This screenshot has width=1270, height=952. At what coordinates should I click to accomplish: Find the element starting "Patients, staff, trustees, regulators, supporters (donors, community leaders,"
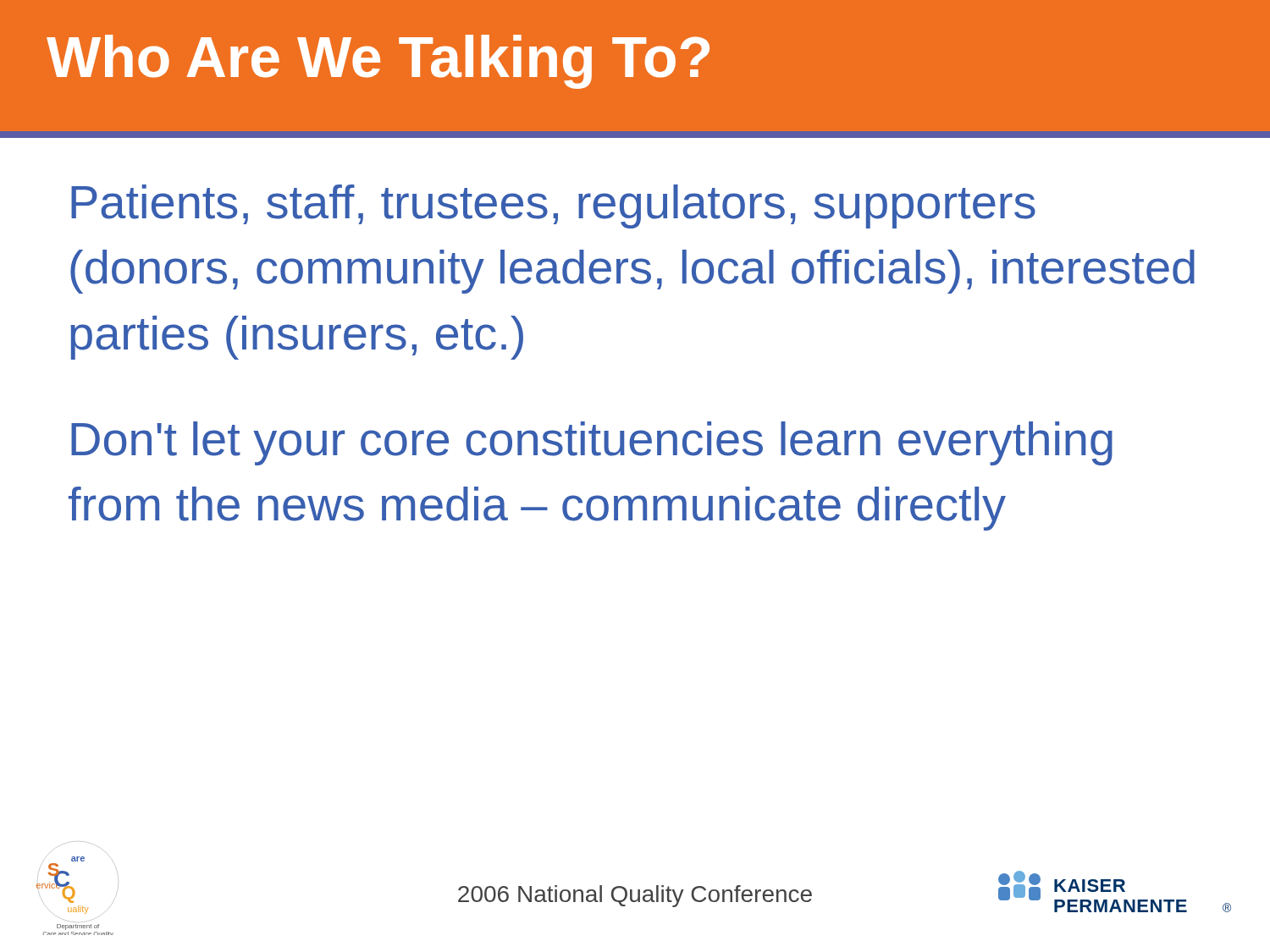pyautogui.click(x=633, y=267)
